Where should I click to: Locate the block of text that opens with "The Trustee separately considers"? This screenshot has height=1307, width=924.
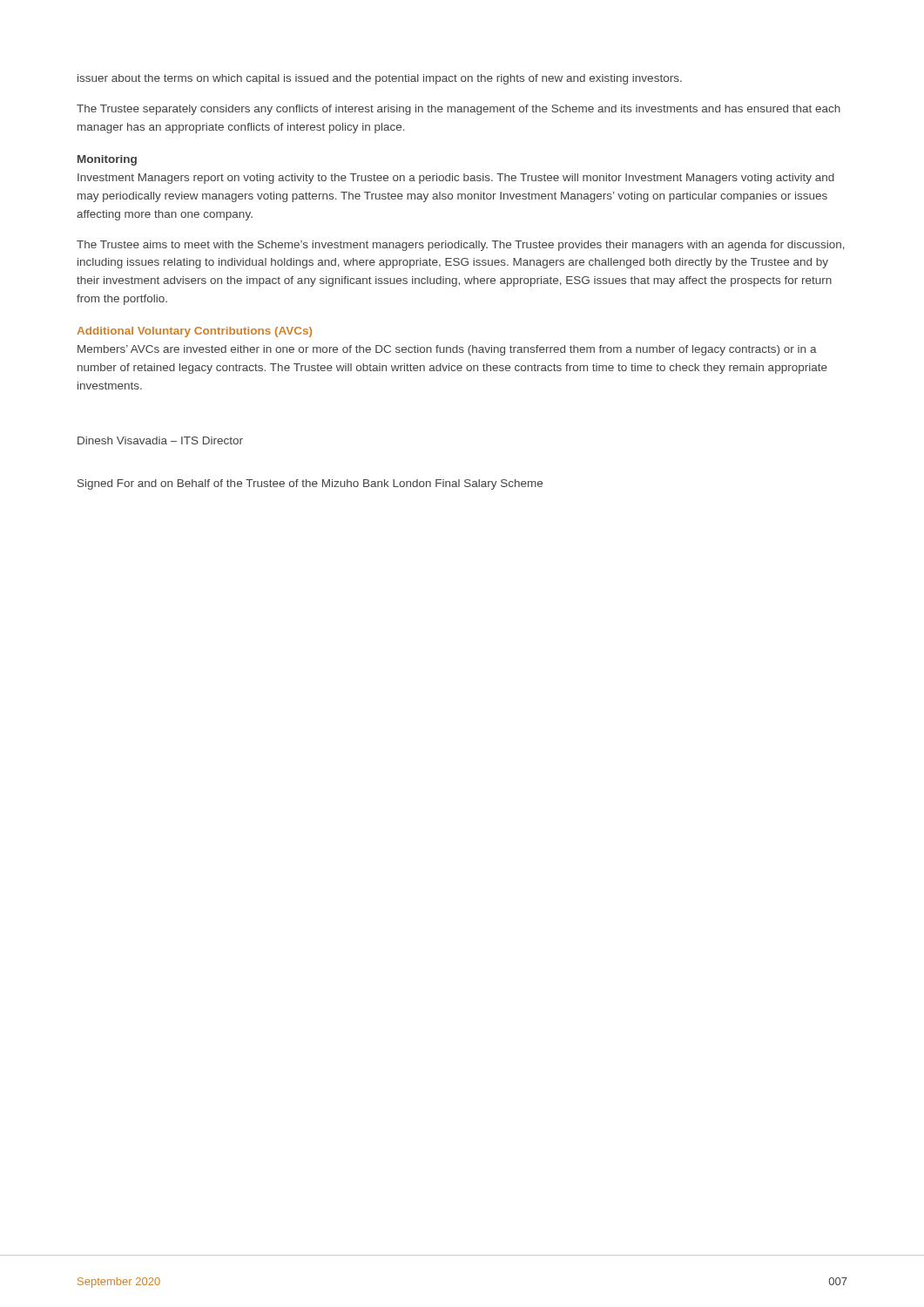point(459,117)
